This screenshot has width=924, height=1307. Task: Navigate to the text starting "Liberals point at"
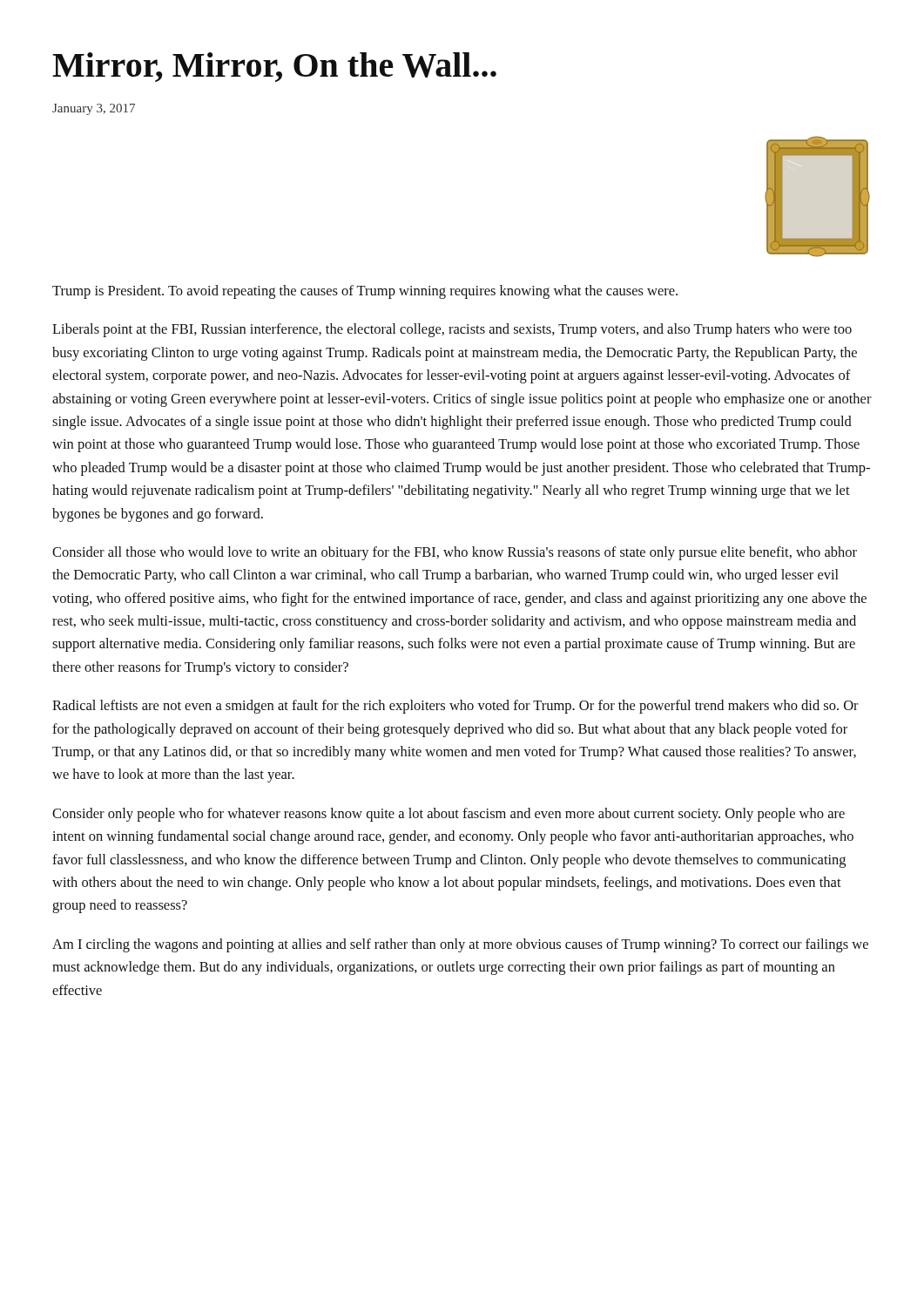(x=462, y=421)
